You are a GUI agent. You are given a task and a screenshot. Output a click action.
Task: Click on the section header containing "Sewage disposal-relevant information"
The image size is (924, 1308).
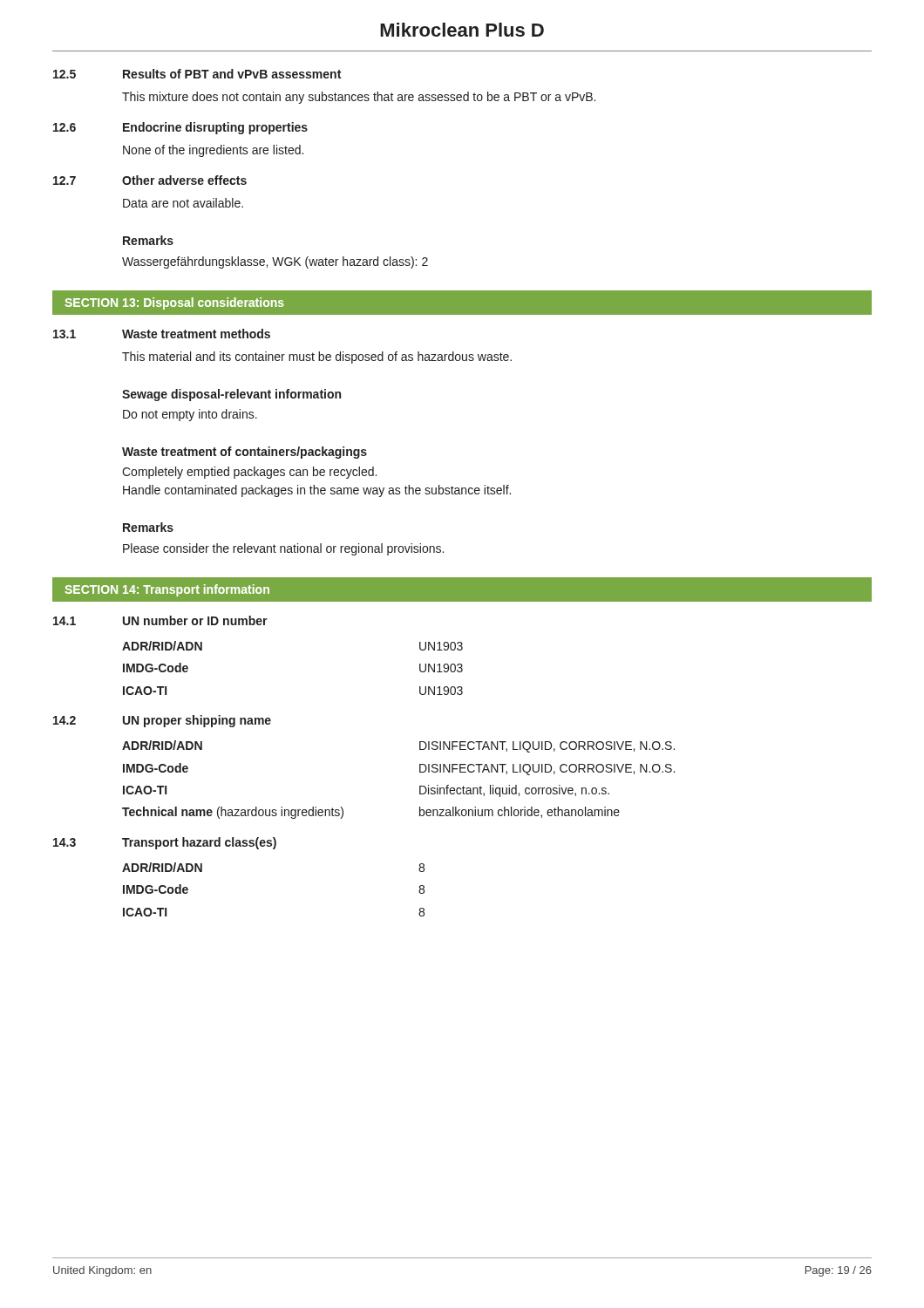[x=231, y=395]
